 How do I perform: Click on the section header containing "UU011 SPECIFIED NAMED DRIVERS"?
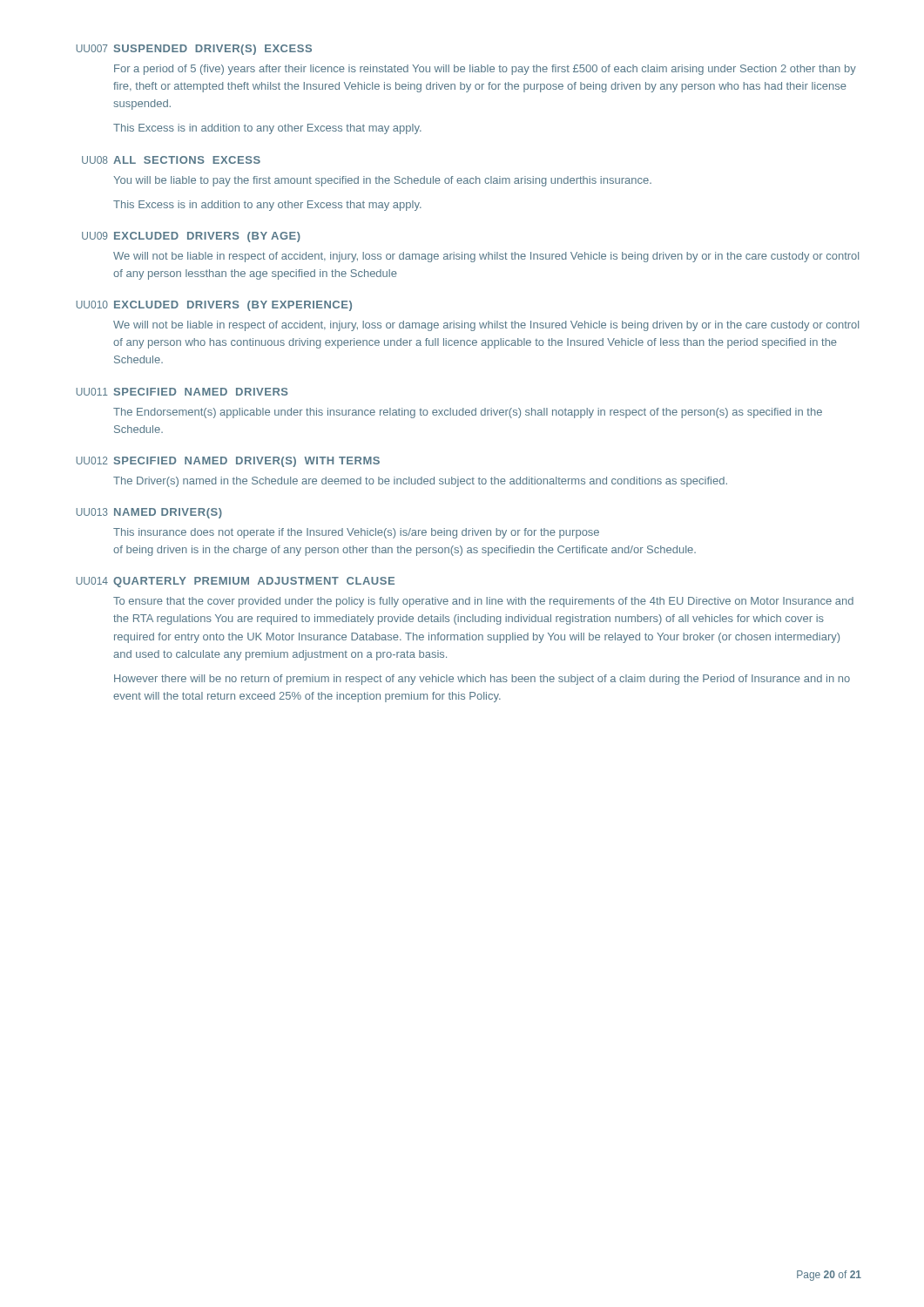(176, 391)
